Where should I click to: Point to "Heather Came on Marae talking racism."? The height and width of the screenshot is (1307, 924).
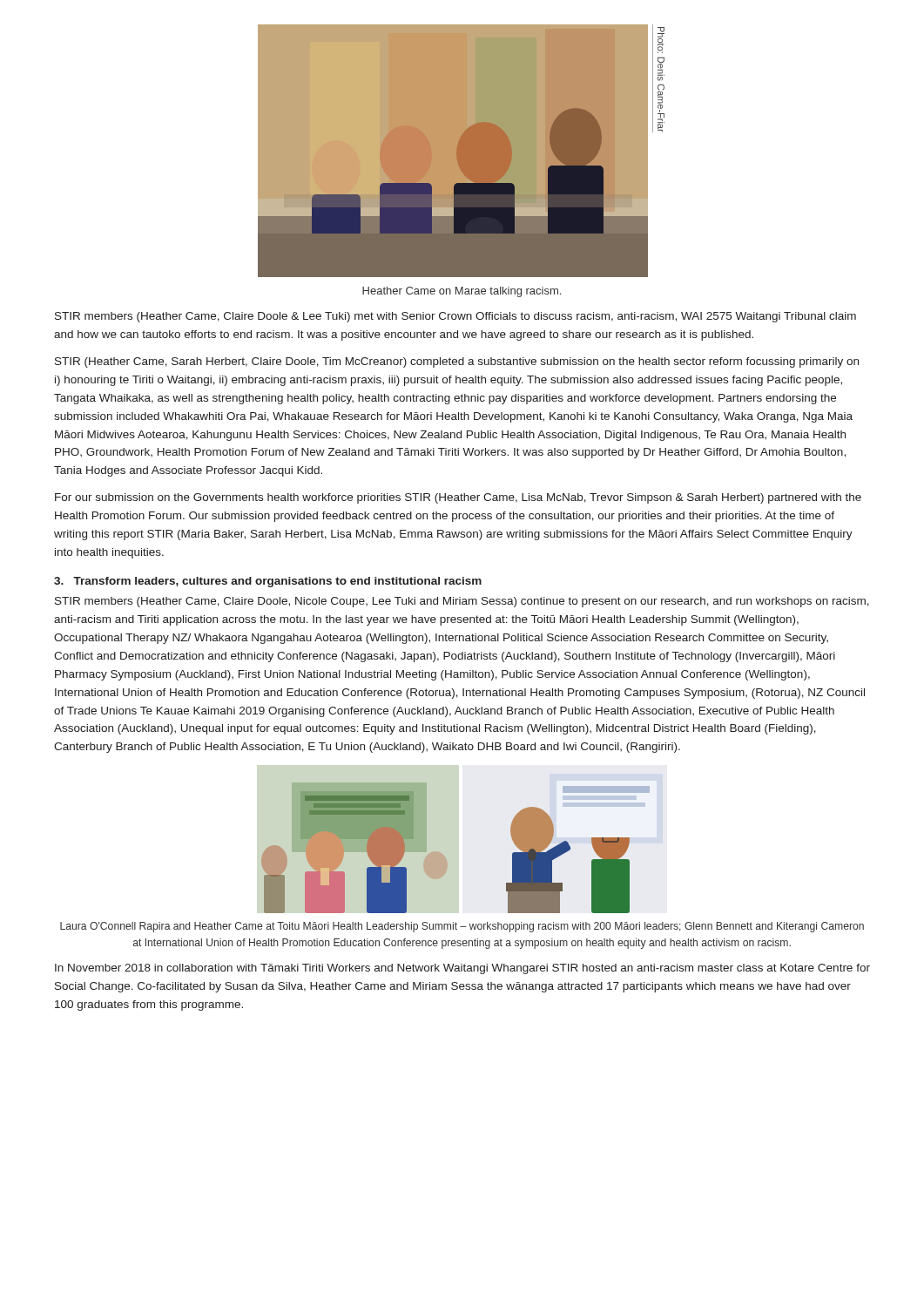pos(462,291)
